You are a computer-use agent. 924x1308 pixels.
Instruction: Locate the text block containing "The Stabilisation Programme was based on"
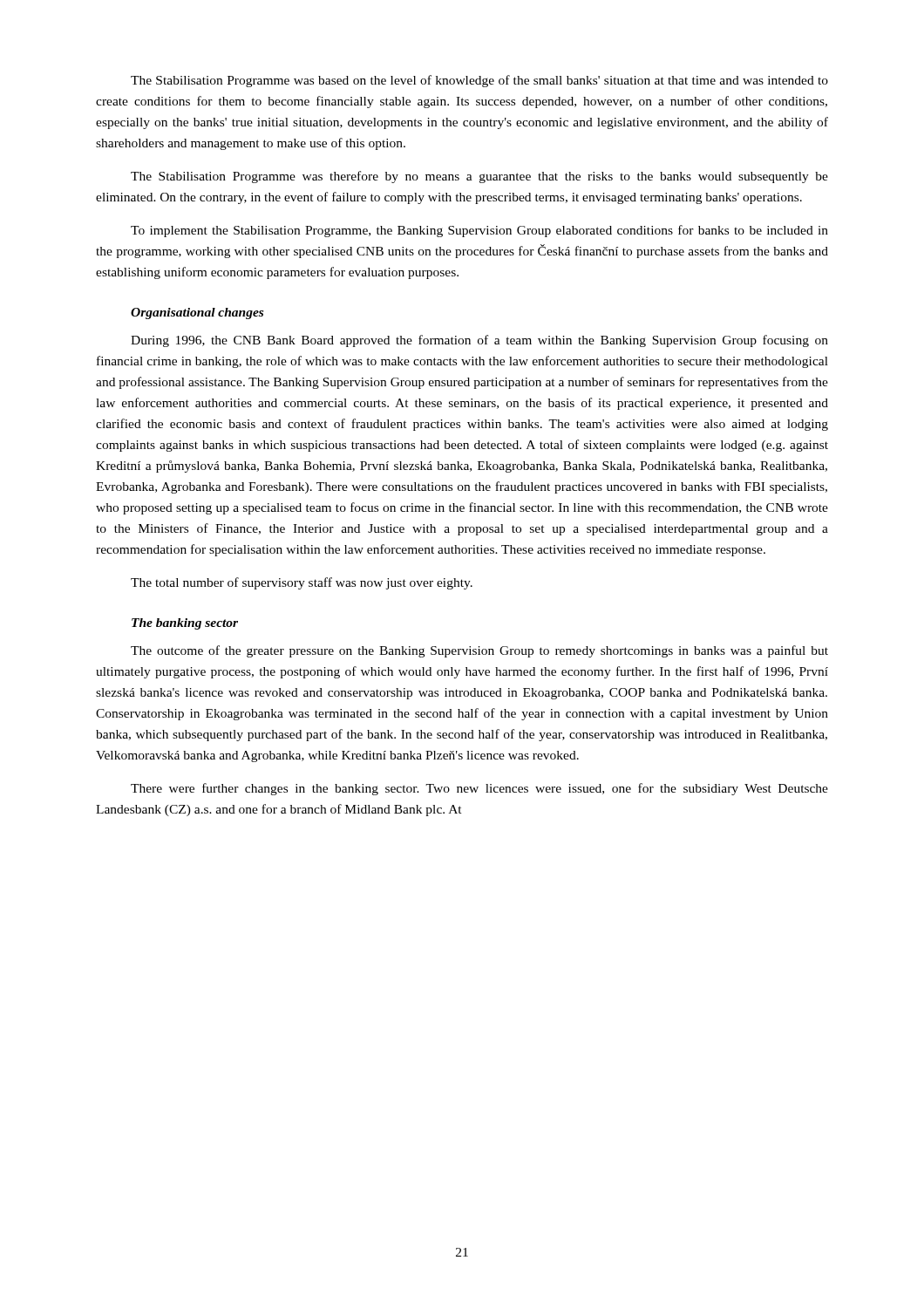coord(462,111)
